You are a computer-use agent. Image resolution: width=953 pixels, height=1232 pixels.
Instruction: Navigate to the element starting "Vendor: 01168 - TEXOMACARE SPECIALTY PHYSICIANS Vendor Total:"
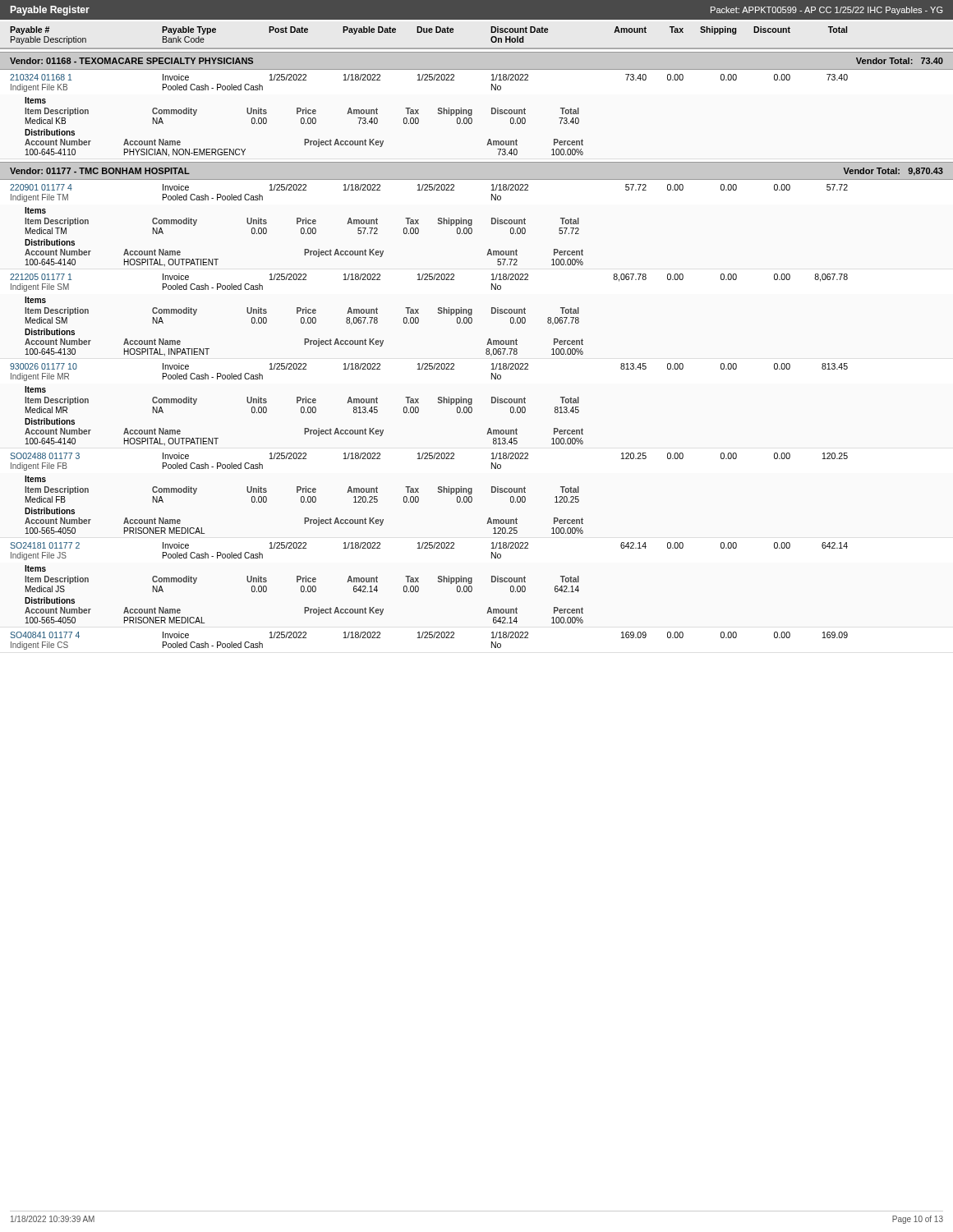pyautogui.click(x=476, y=61)
